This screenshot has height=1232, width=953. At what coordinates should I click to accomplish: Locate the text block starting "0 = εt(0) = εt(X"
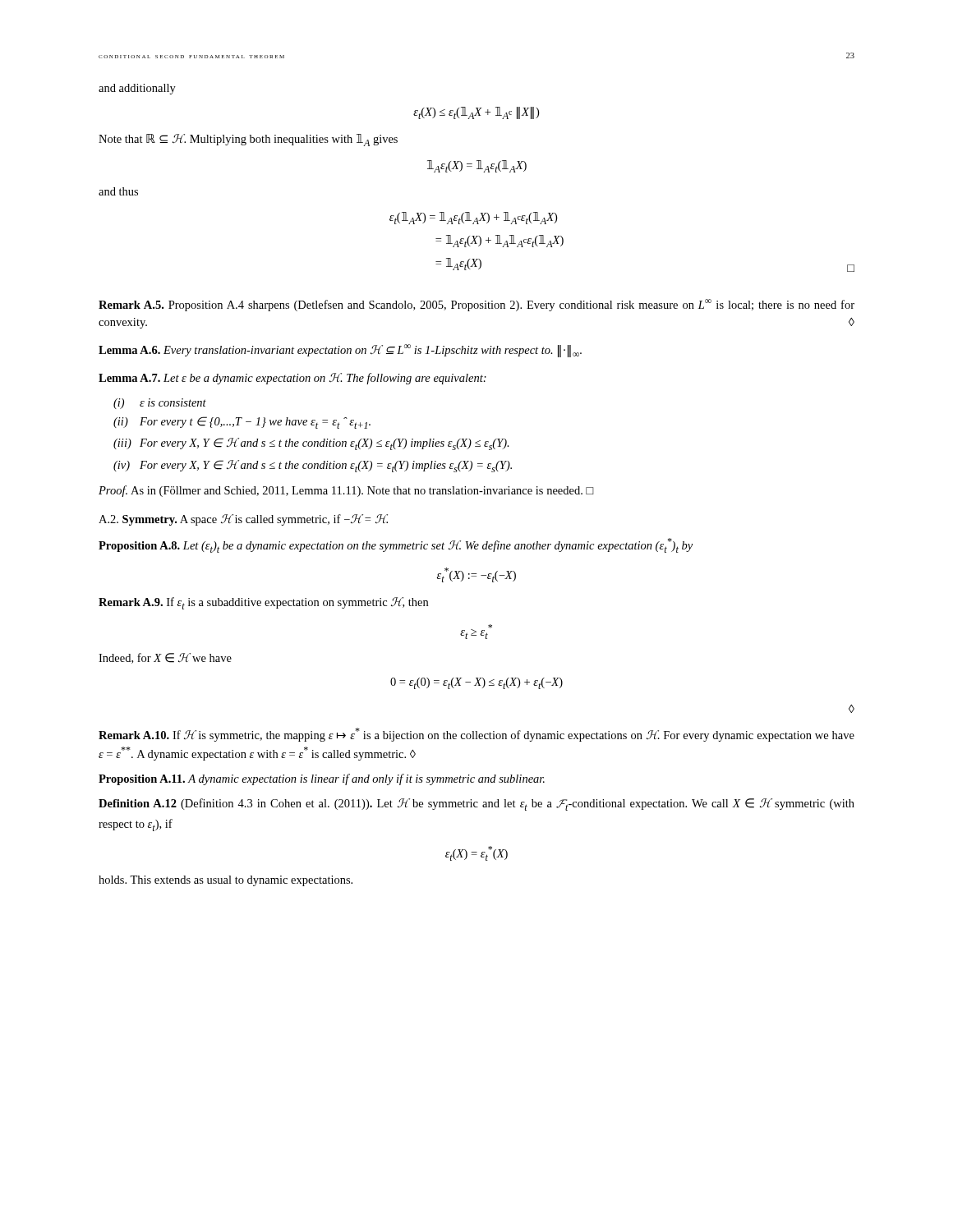pyautogui.click(x=476, y=683)
